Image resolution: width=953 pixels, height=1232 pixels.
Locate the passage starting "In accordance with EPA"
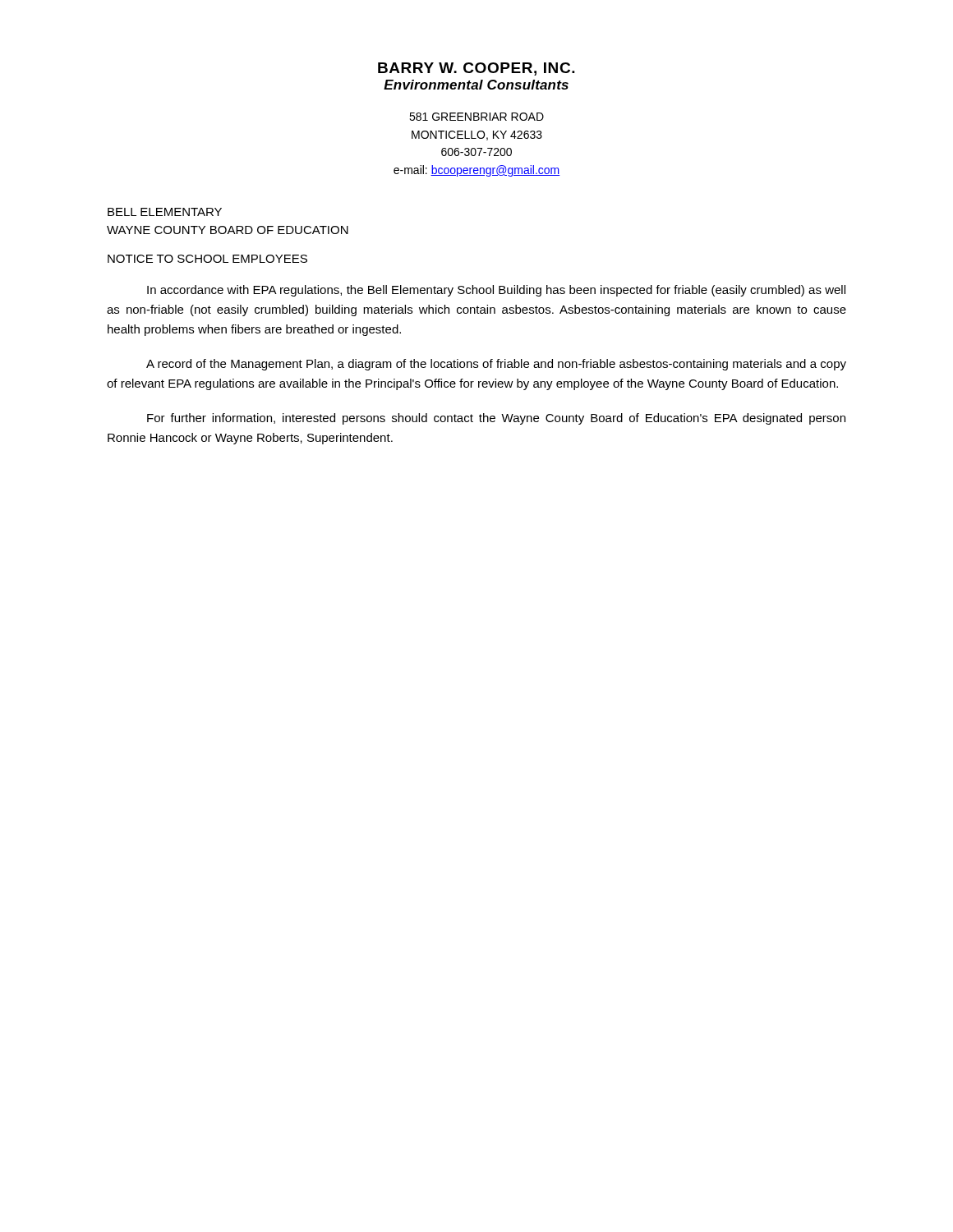tap(476, 309)
